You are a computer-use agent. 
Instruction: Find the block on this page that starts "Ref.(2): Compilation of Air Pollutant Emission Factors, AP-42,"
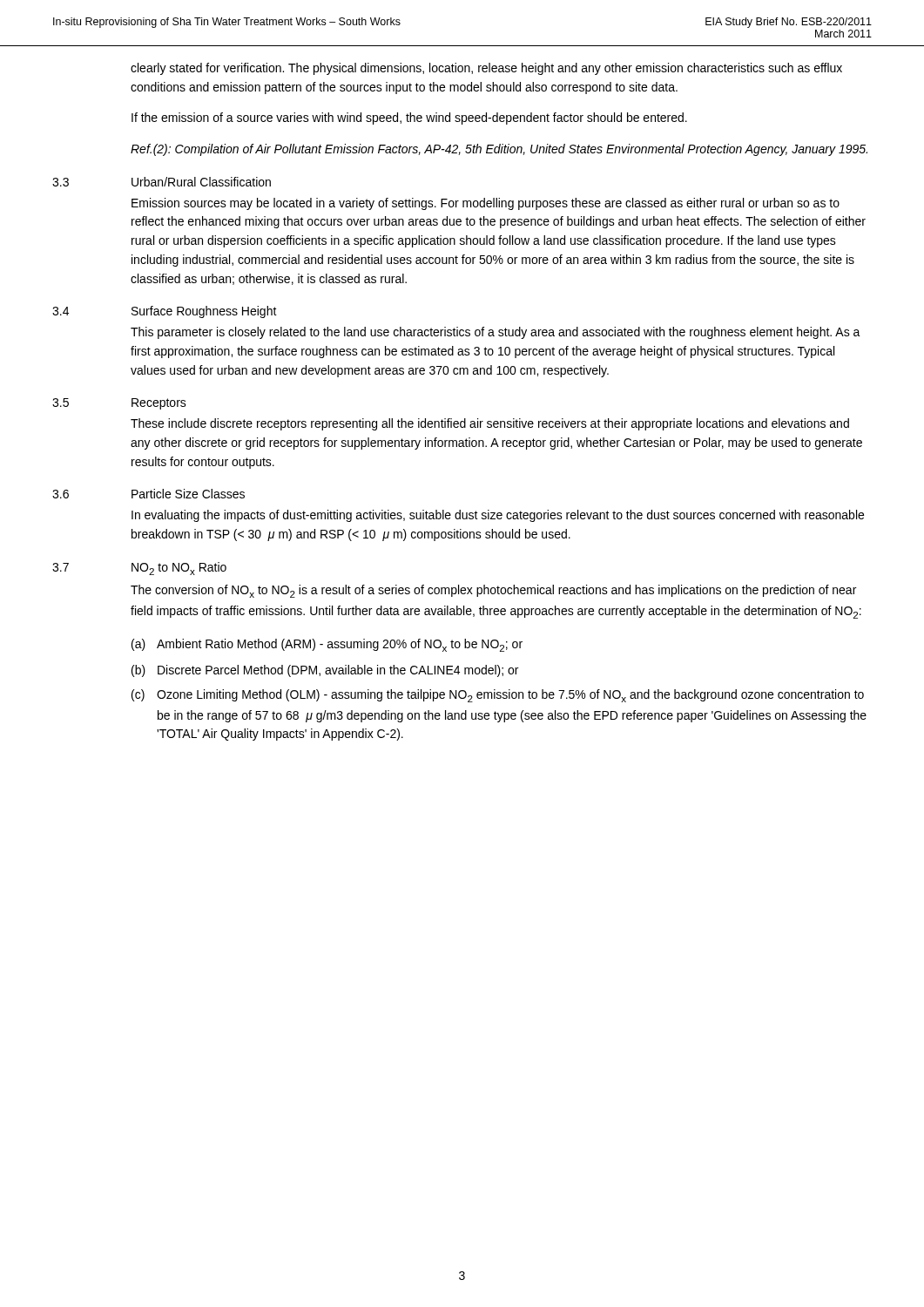click(x=500, y=149)
